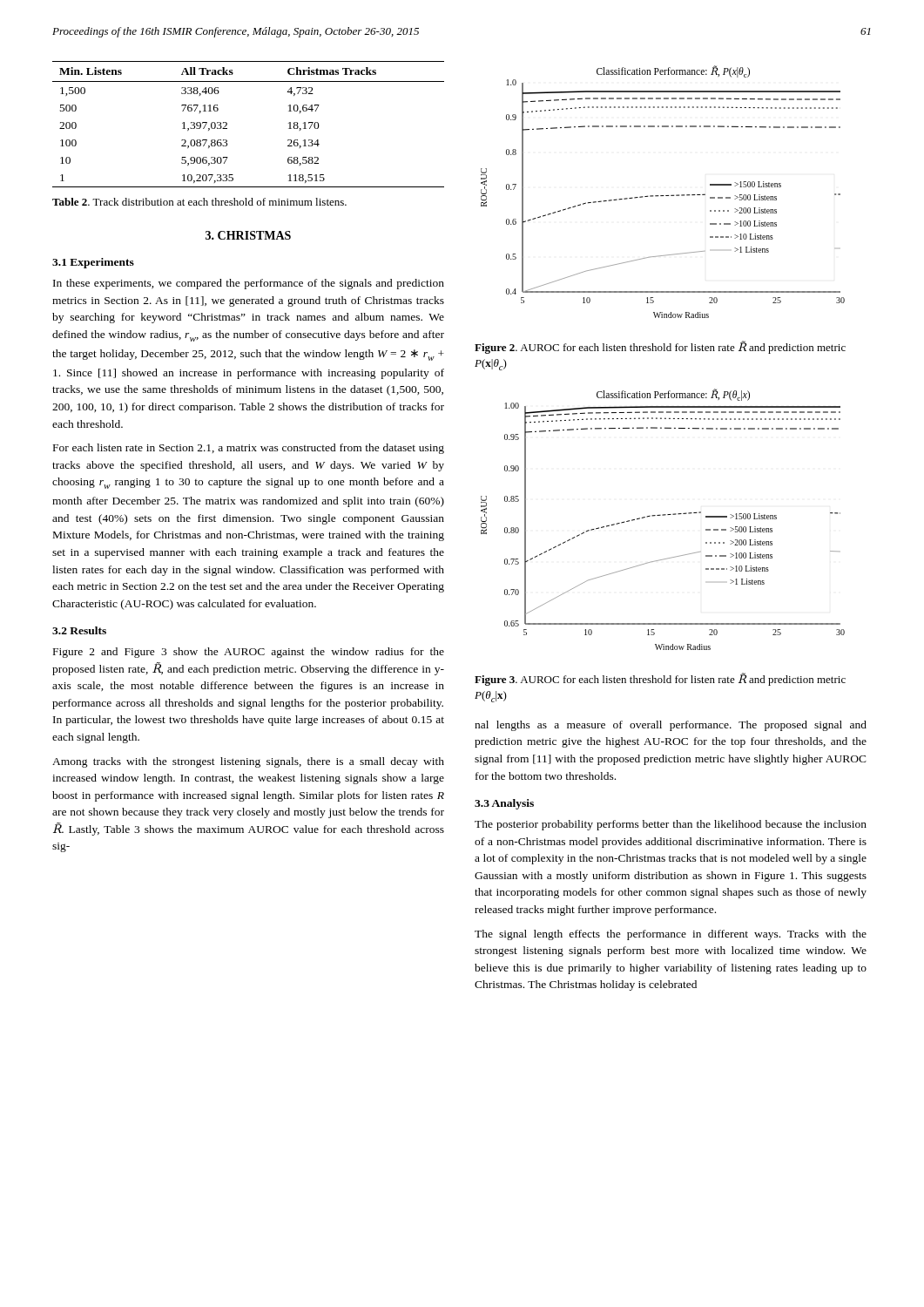Viewport: 924px width, 1307px height.
Task: Locate the block of text that opens with "Among tracks with the strongest listening signals, there"
Action: pos(248,803)
